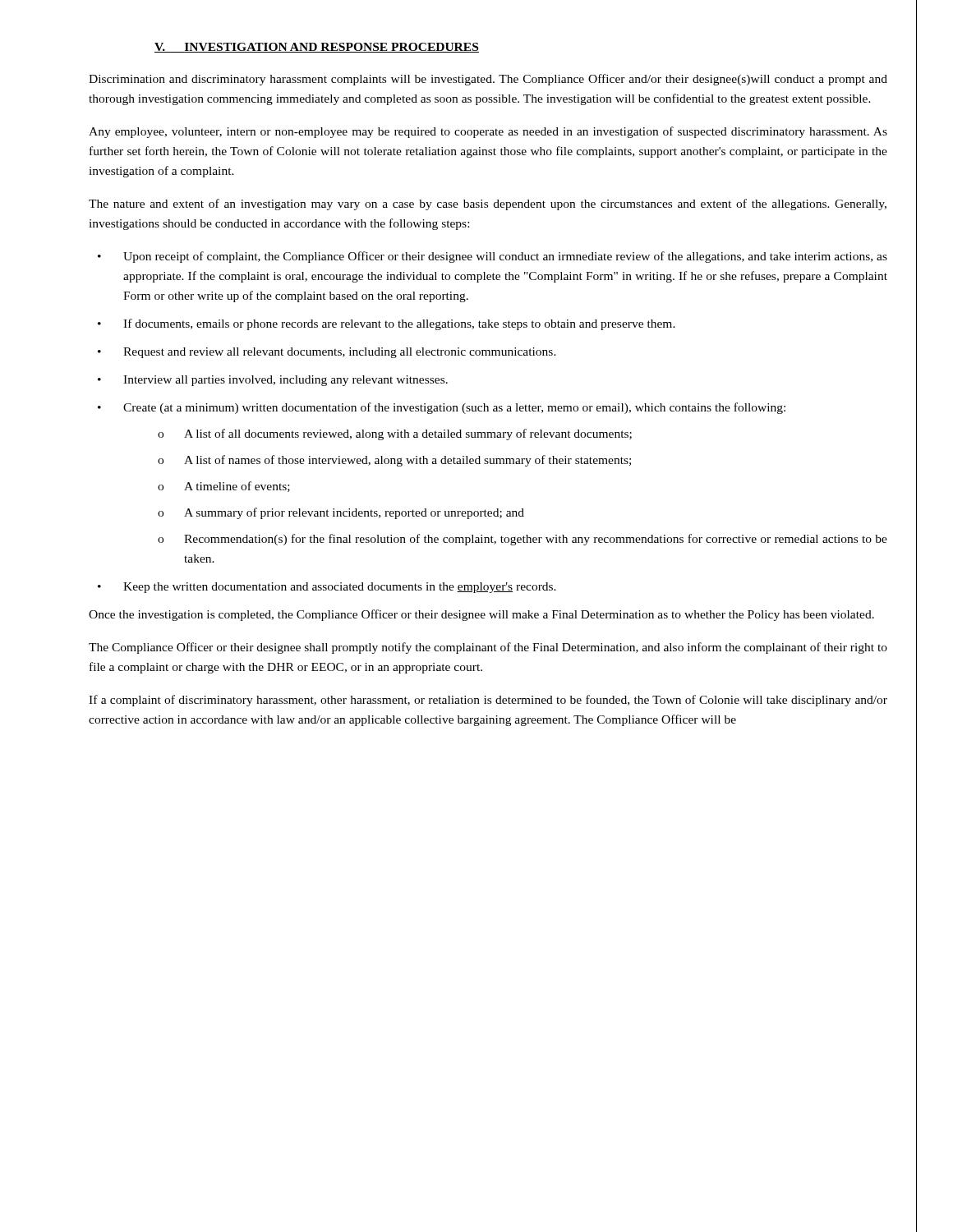The height and width of the screenshot is (1232, 953).
Task: Locate the region starting "• Keep the written documentation"
Action: pyautogui.click(x=327, y=587)
